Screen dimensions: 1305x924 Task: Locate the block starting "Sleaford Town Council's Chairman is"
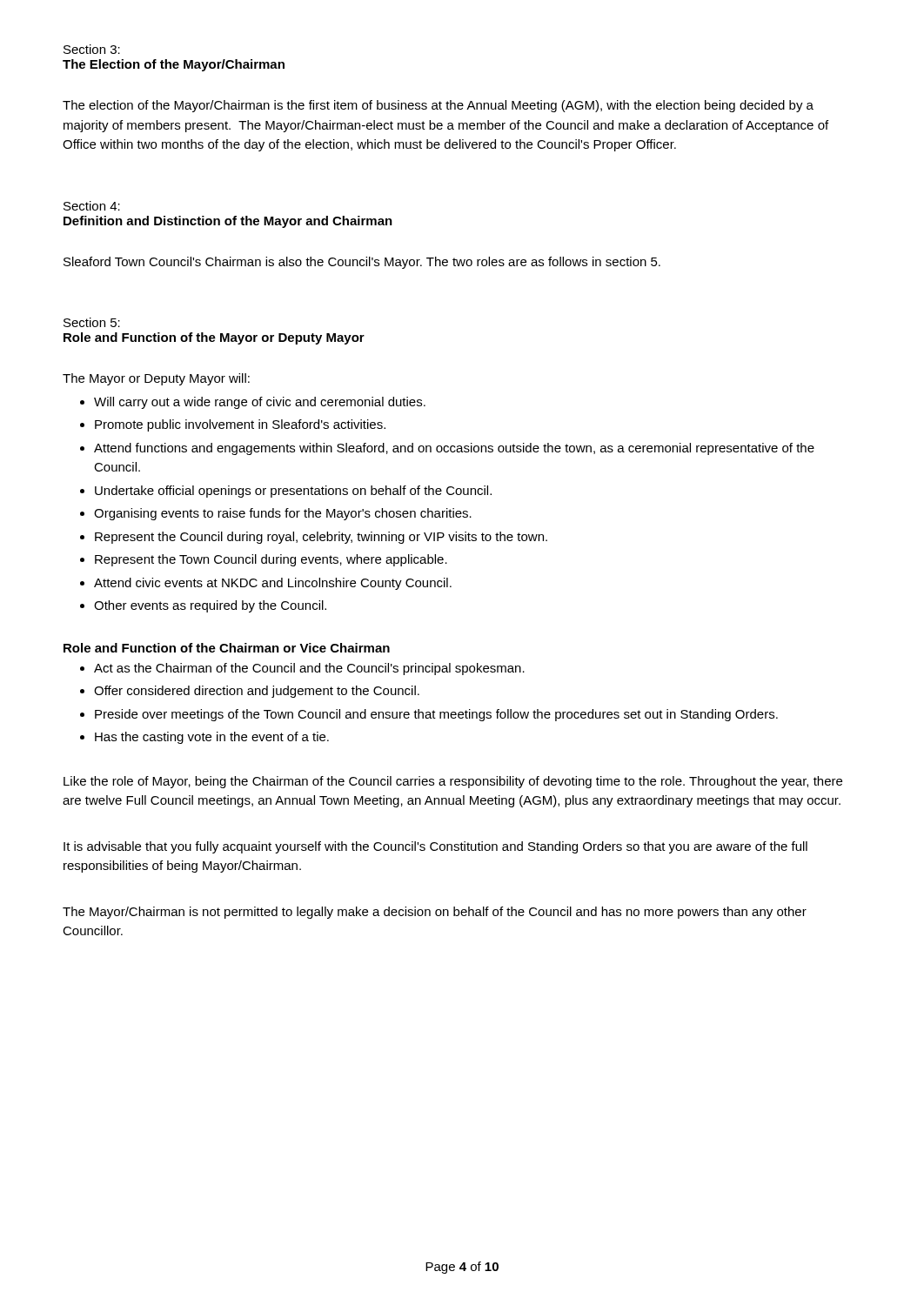click(x=362, y=261)
